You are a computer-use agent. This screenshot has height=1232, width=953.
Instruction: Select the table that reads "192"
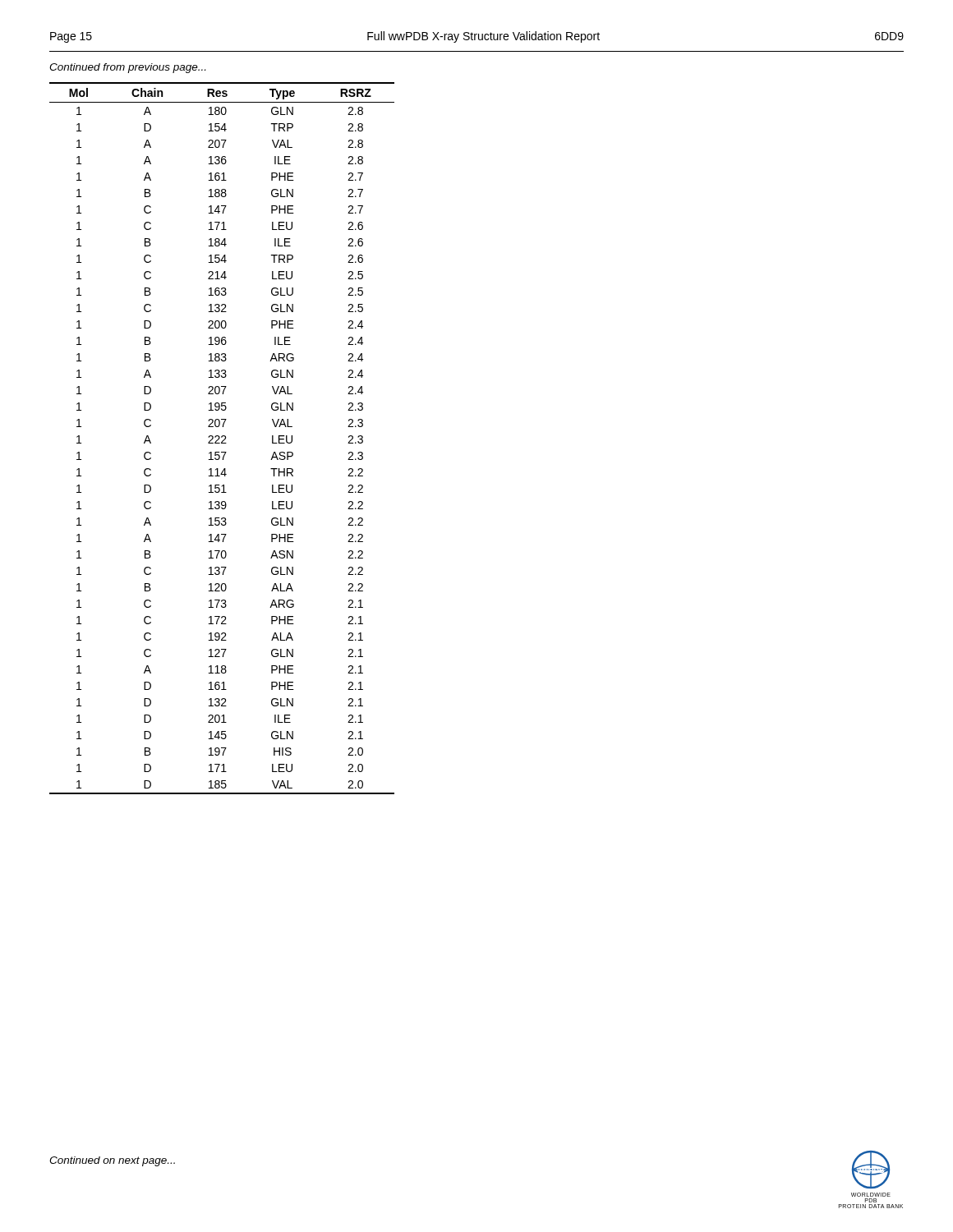[x=222, y=438]
